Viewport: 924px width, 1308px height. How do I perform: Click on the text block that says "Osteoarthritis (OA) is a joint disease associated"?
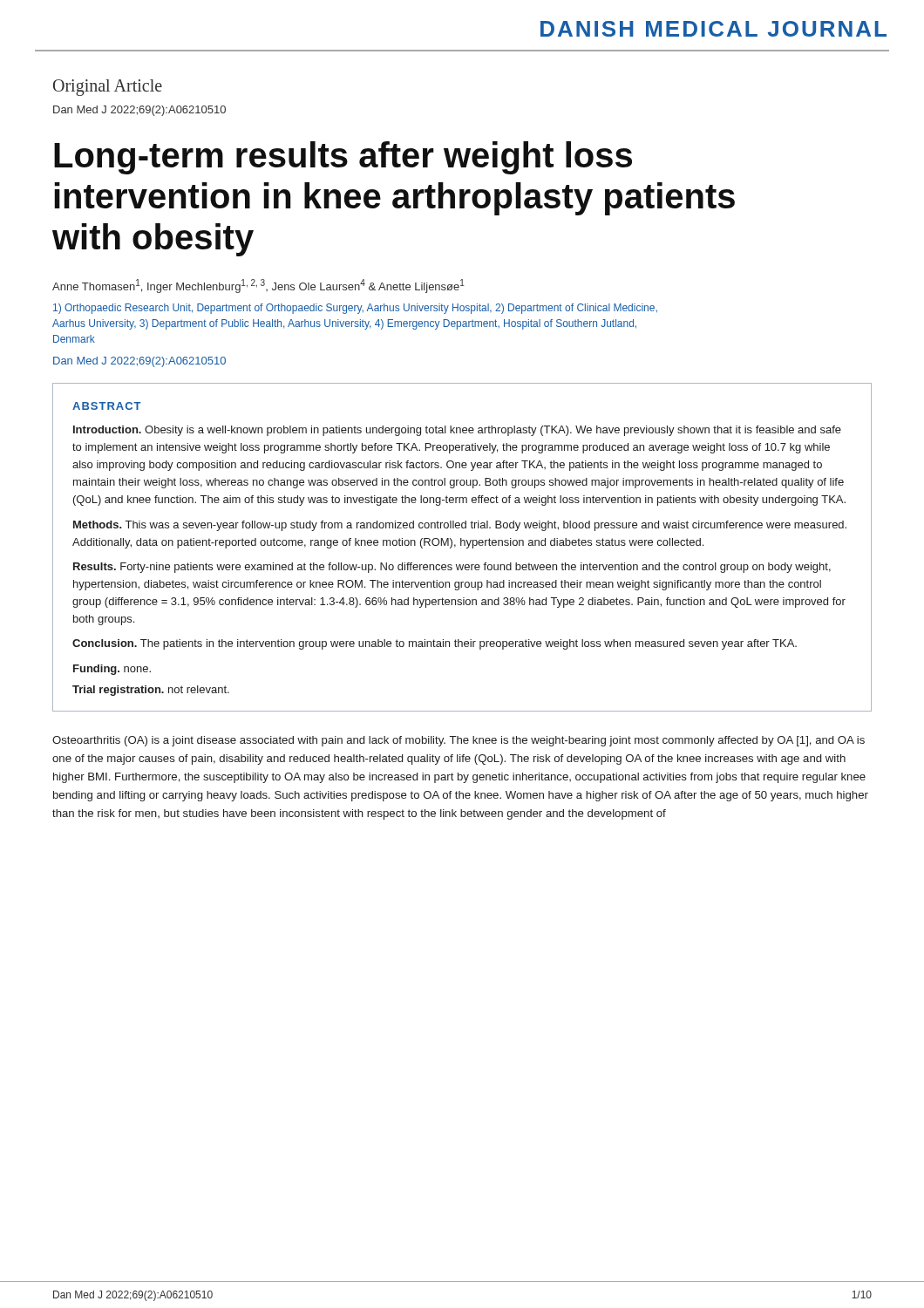(x=460, y=777)
